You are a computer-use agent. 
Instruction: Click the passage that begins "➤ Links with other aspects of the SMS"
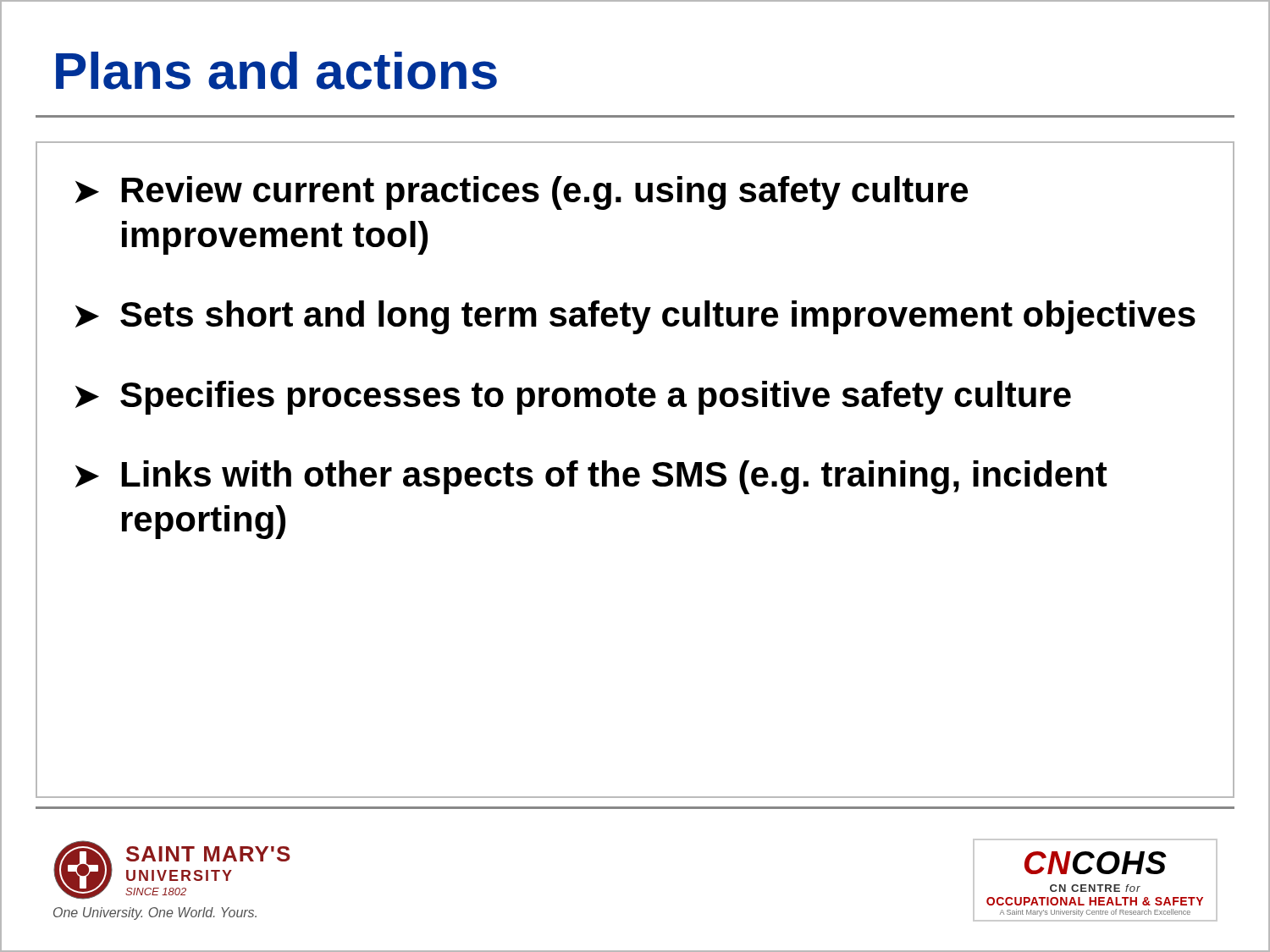(x=635, y=497)
